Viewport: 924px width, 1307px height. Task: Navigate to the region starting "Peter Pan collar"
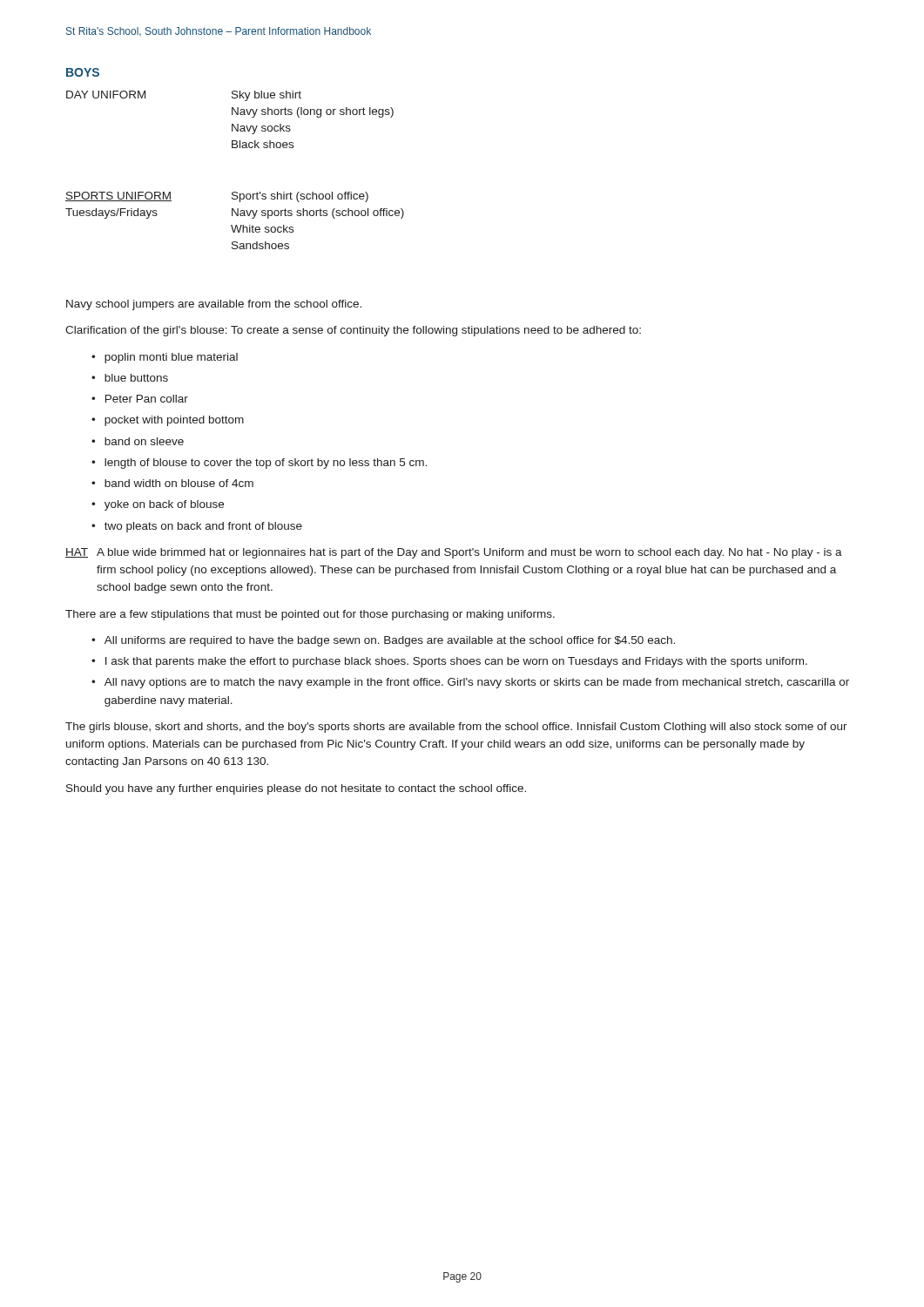pyautogui.click(x=146, y=399)
